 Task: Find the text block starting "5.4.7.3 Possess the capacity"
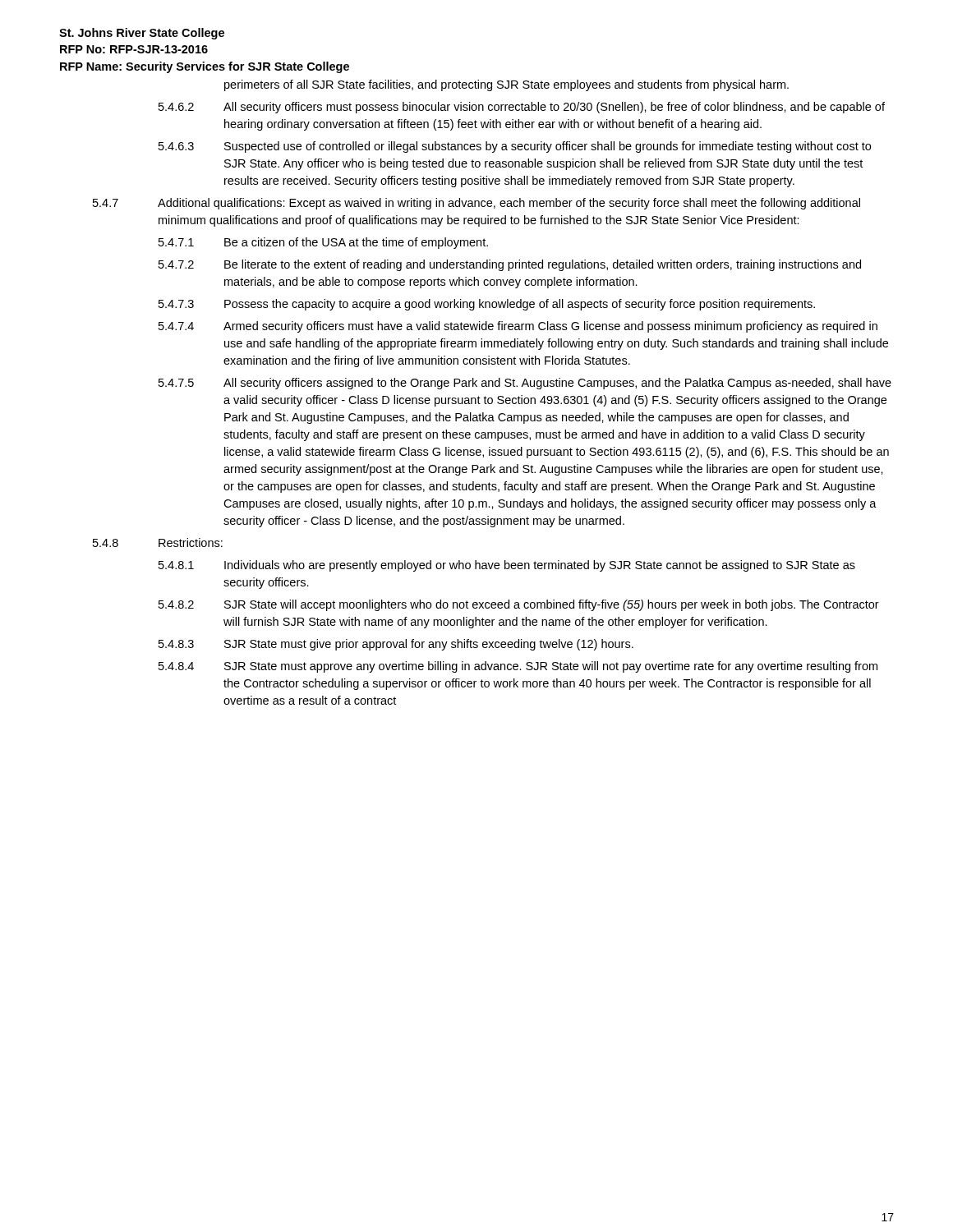(x=526, y=304)
